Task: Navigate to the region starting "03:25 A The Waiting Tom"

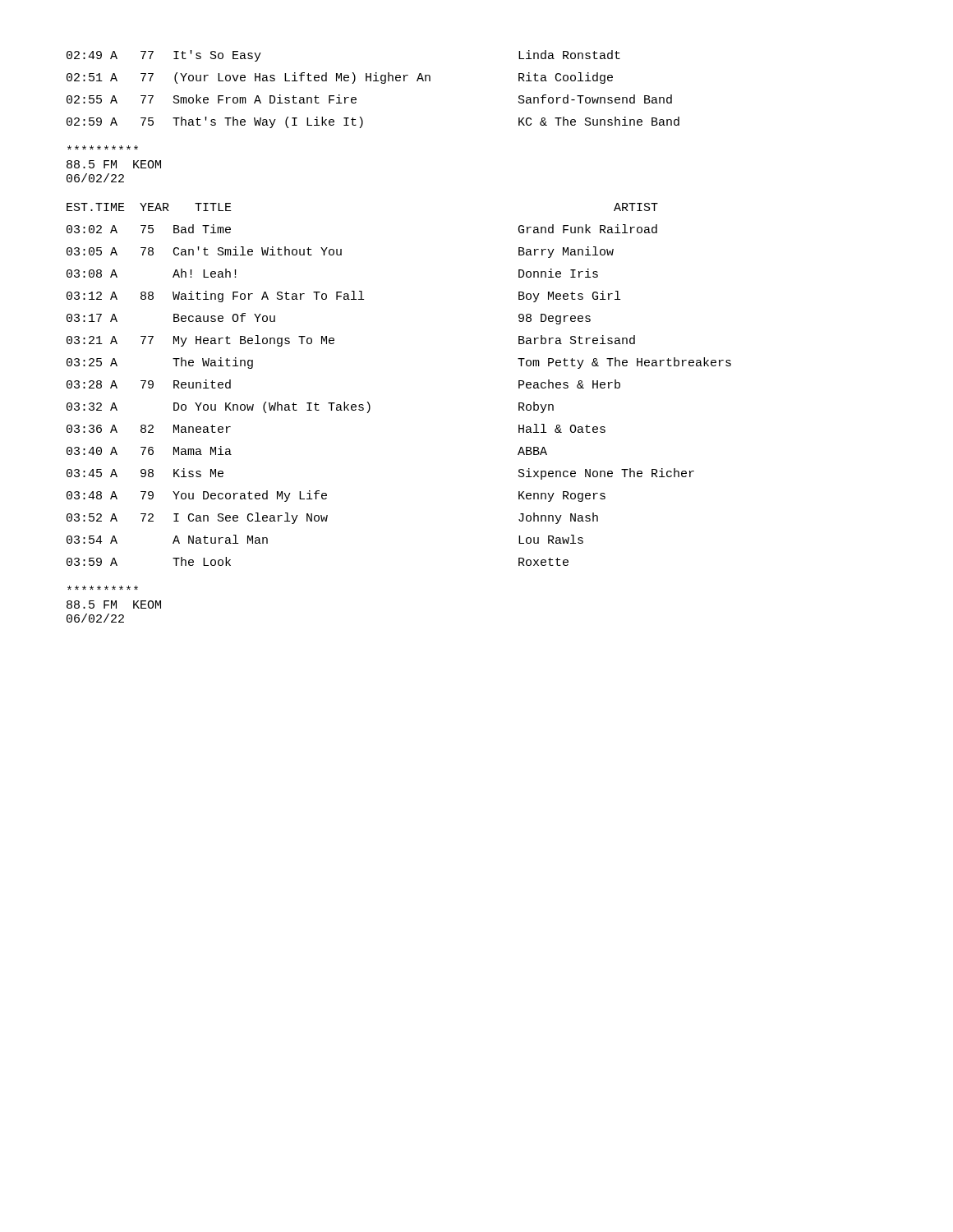Action: coord(92,363)
